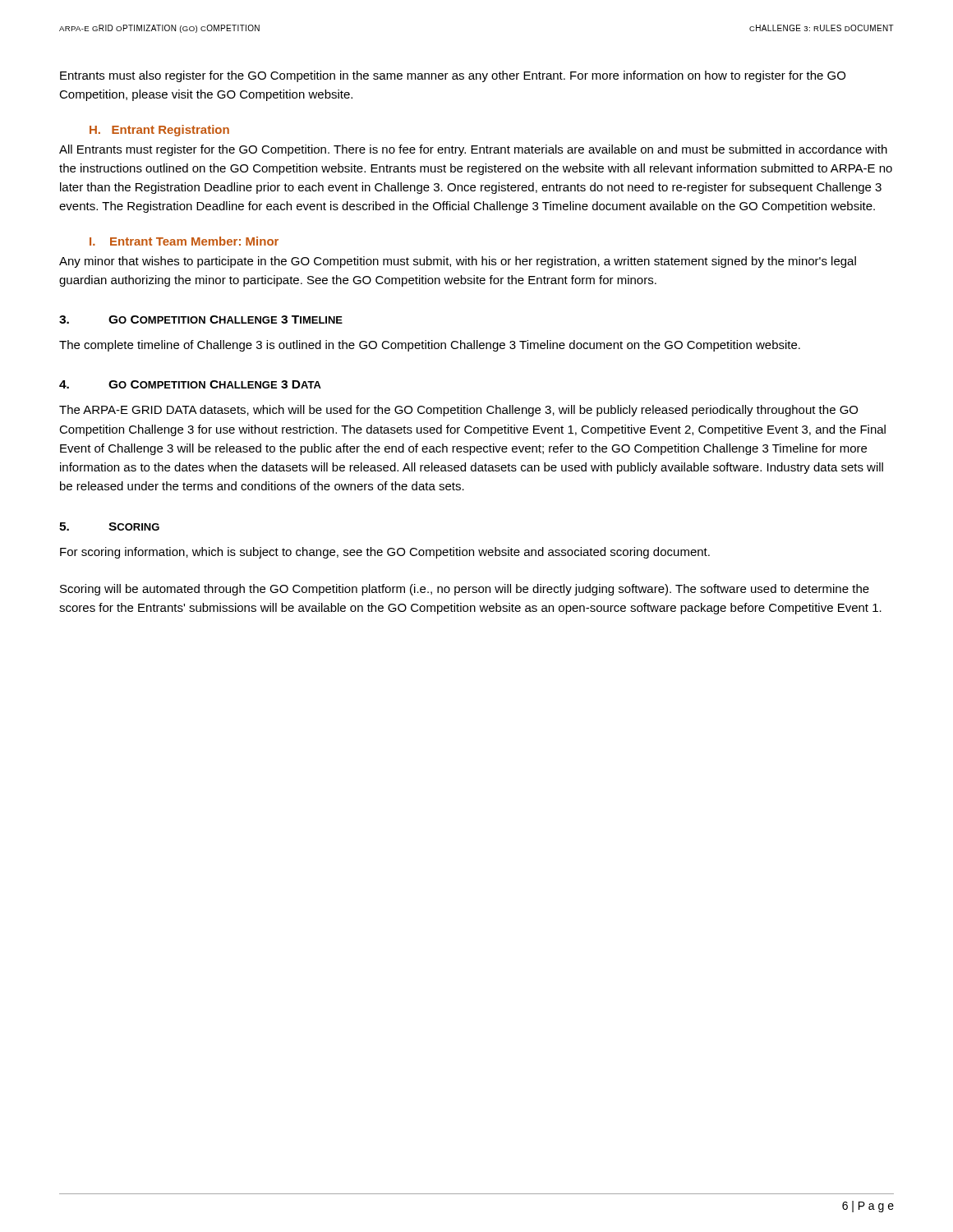Find "I. Entrant Team Member: Minor" on this page
953x1232 pixels.
pyautogui.click(x=184, y=241)
